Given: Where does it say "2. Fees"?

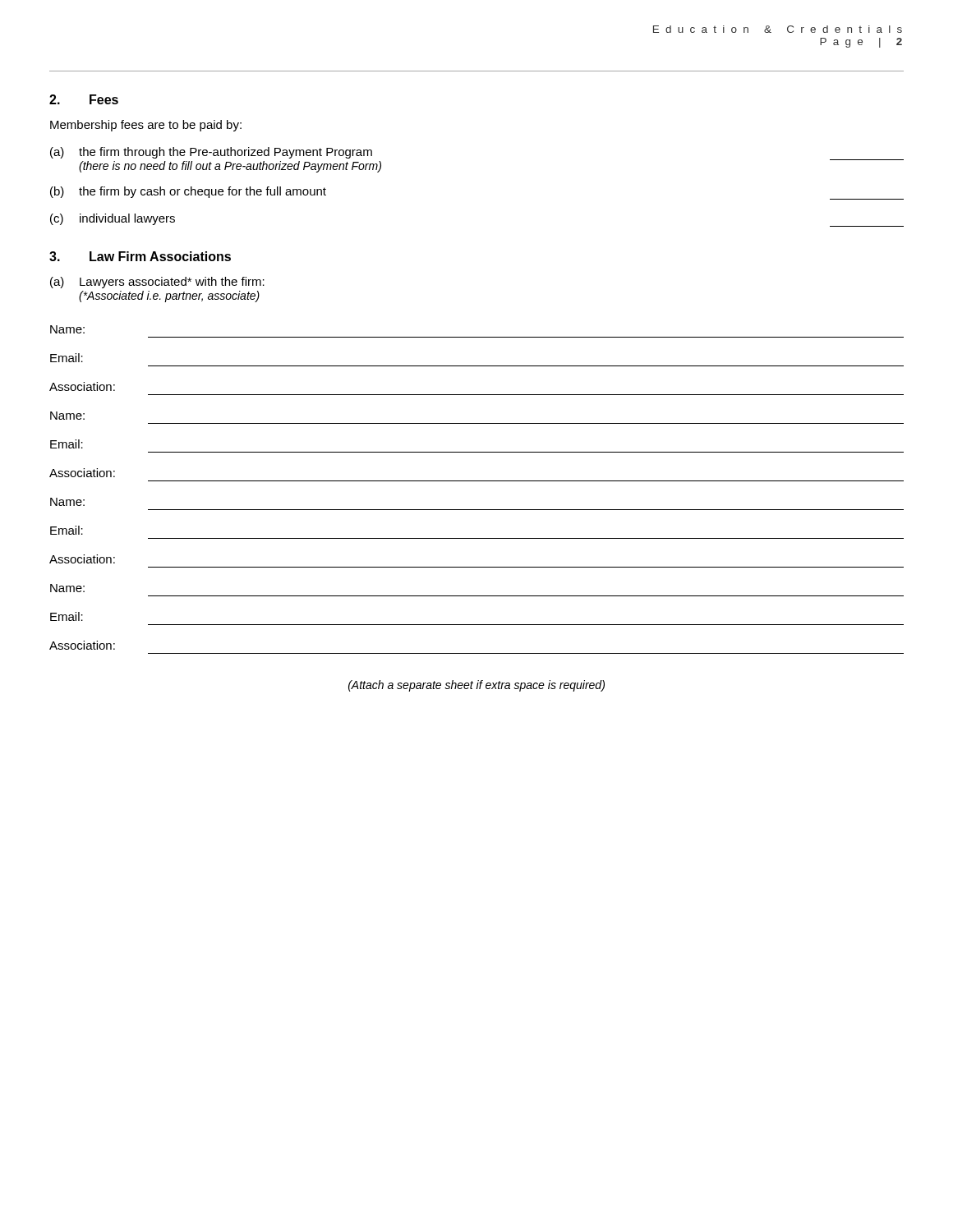Looking at the screenshot, I should pyautogui.click(x=84, y=100).
